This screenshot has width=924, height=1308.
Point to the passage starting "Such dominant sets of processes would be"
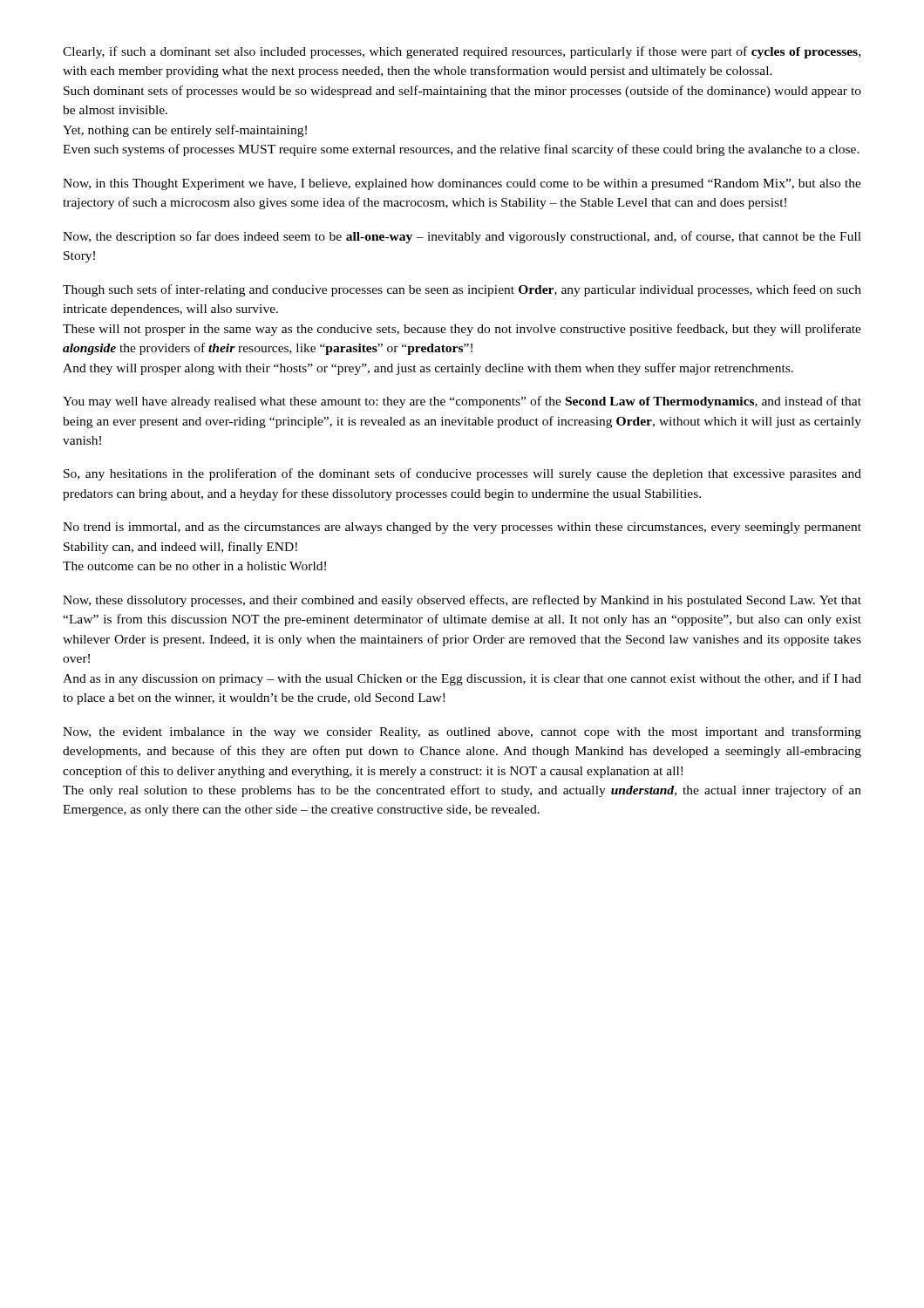[462, 100]
